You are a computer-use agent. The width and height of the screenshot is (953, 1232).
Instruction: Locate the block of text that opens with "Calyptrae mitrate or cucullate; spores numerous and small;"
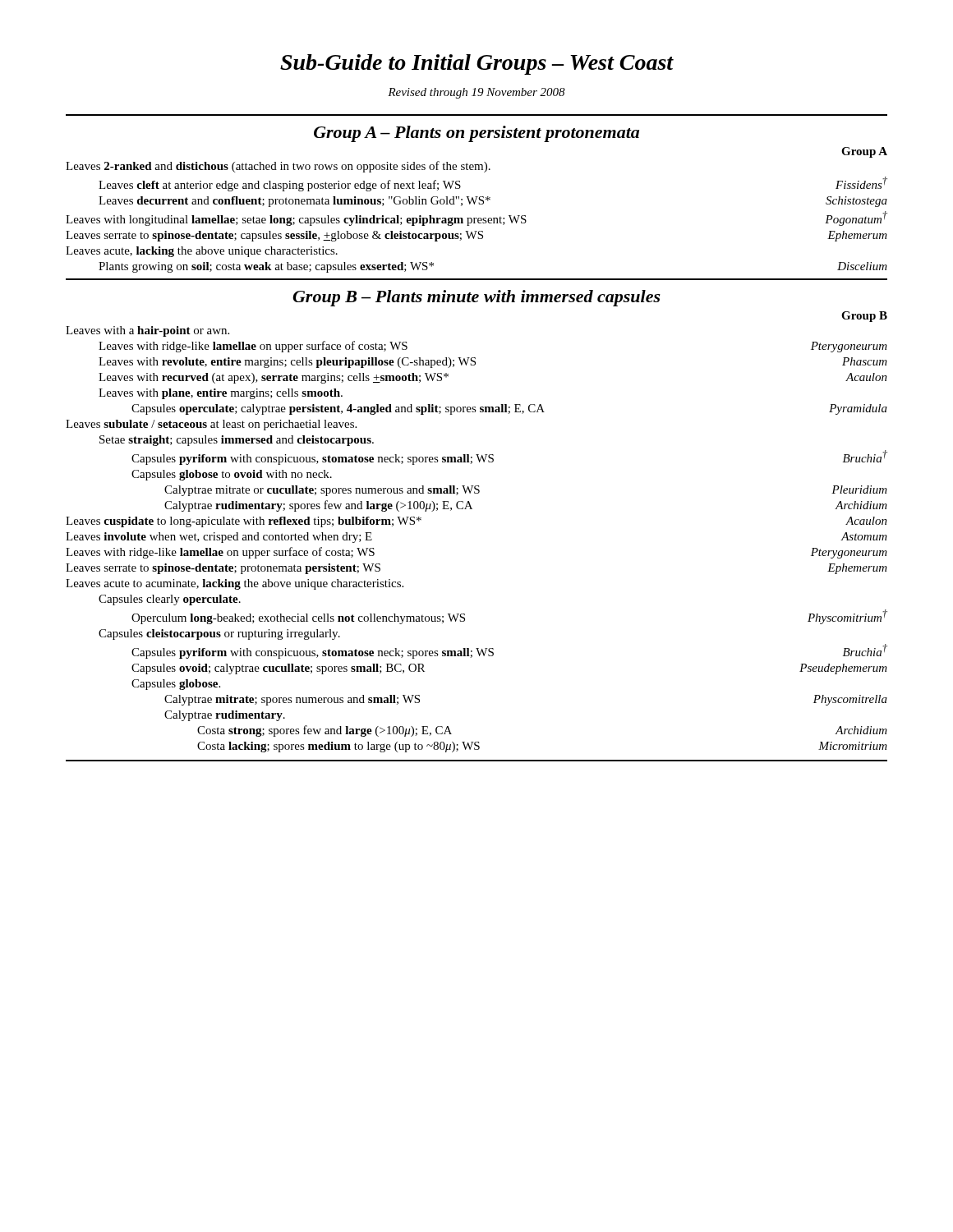coord(476,490)
